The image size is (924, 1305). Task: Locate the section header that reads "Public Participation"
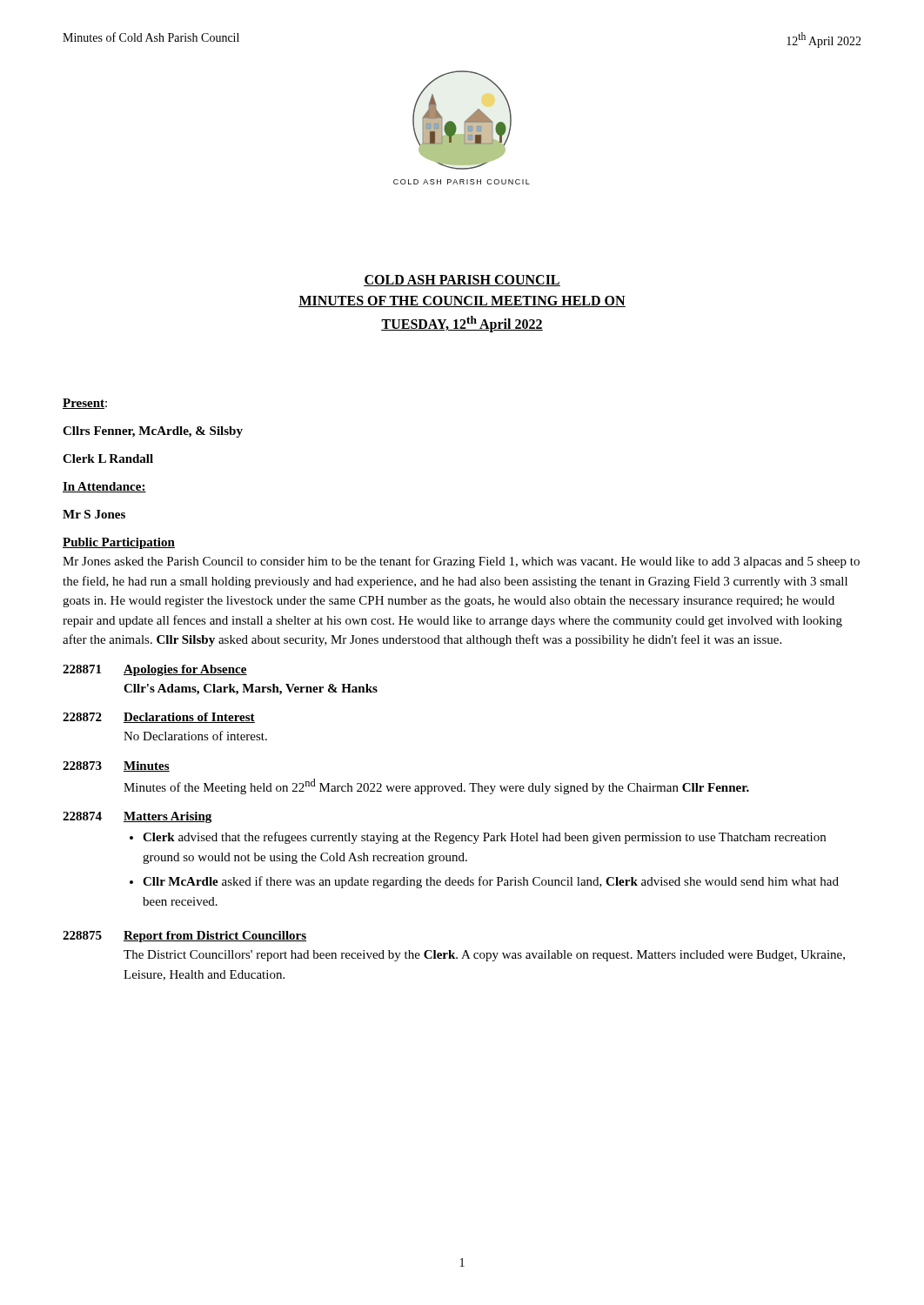(x=119, y=542)
